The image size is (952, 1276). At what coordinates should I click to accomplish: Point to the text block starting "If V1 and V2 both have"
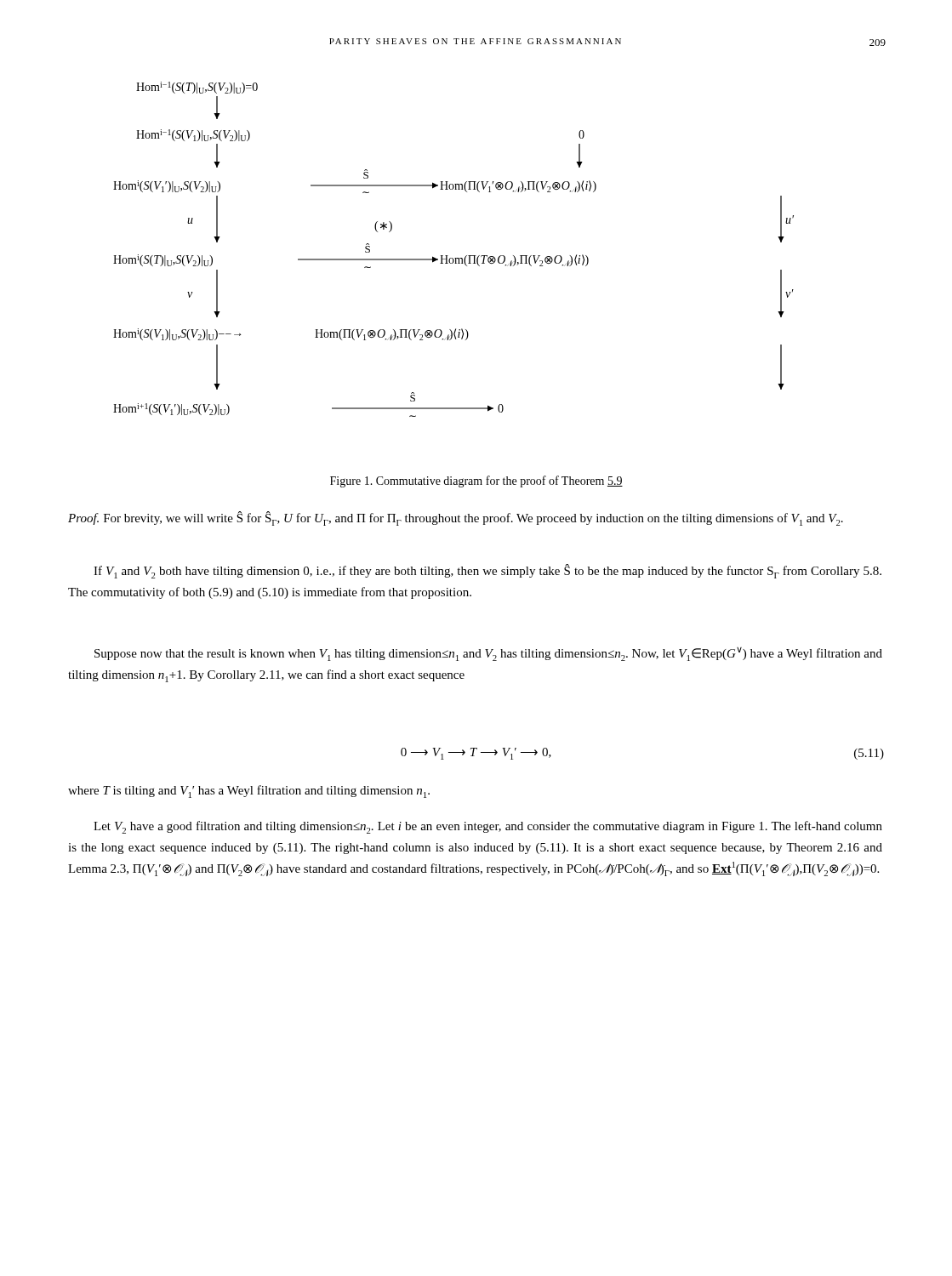point(475,582)
